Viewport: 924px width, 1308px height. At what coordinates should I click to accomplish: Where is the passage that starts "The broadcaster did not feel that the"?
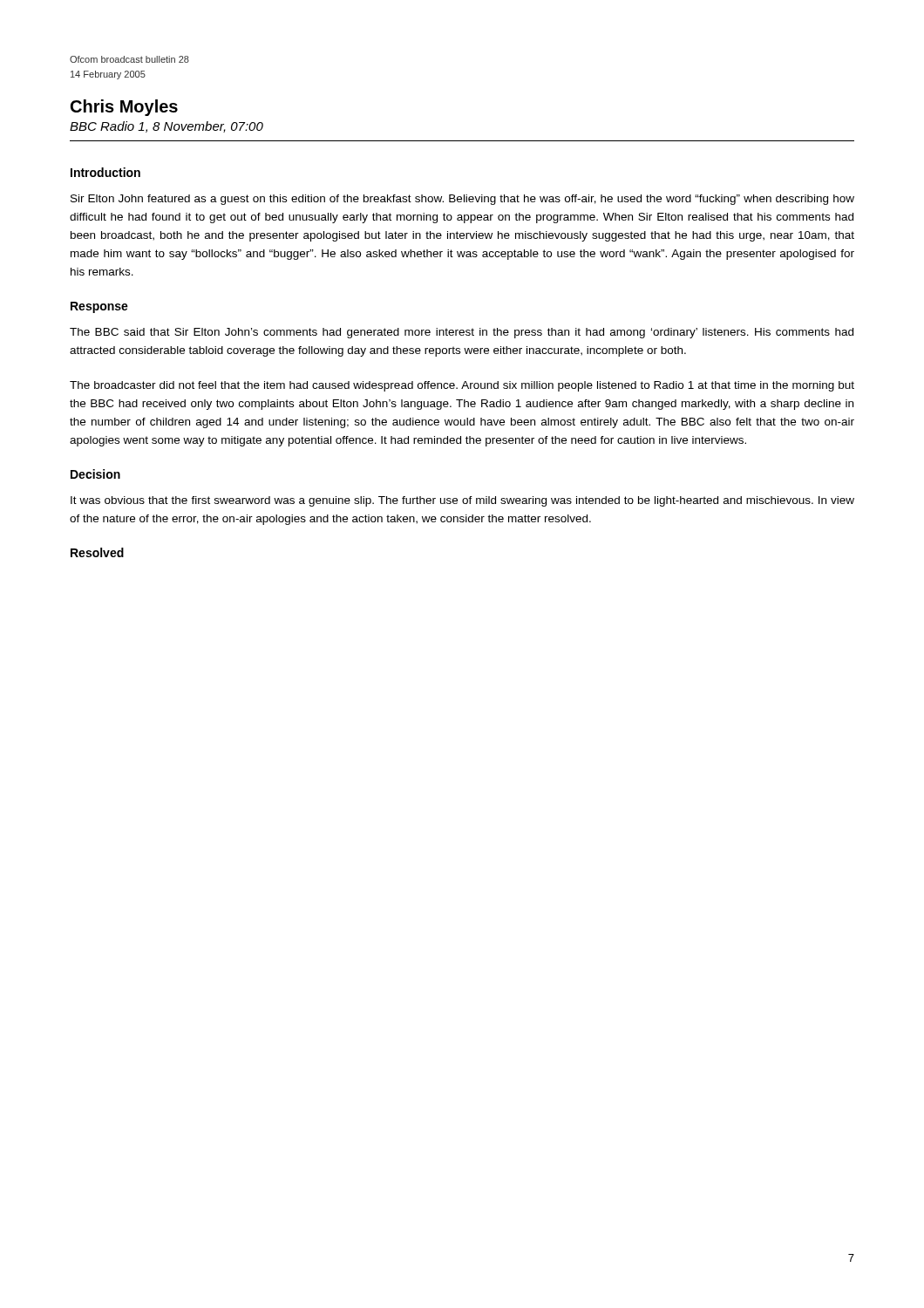(x=462, y=413)
